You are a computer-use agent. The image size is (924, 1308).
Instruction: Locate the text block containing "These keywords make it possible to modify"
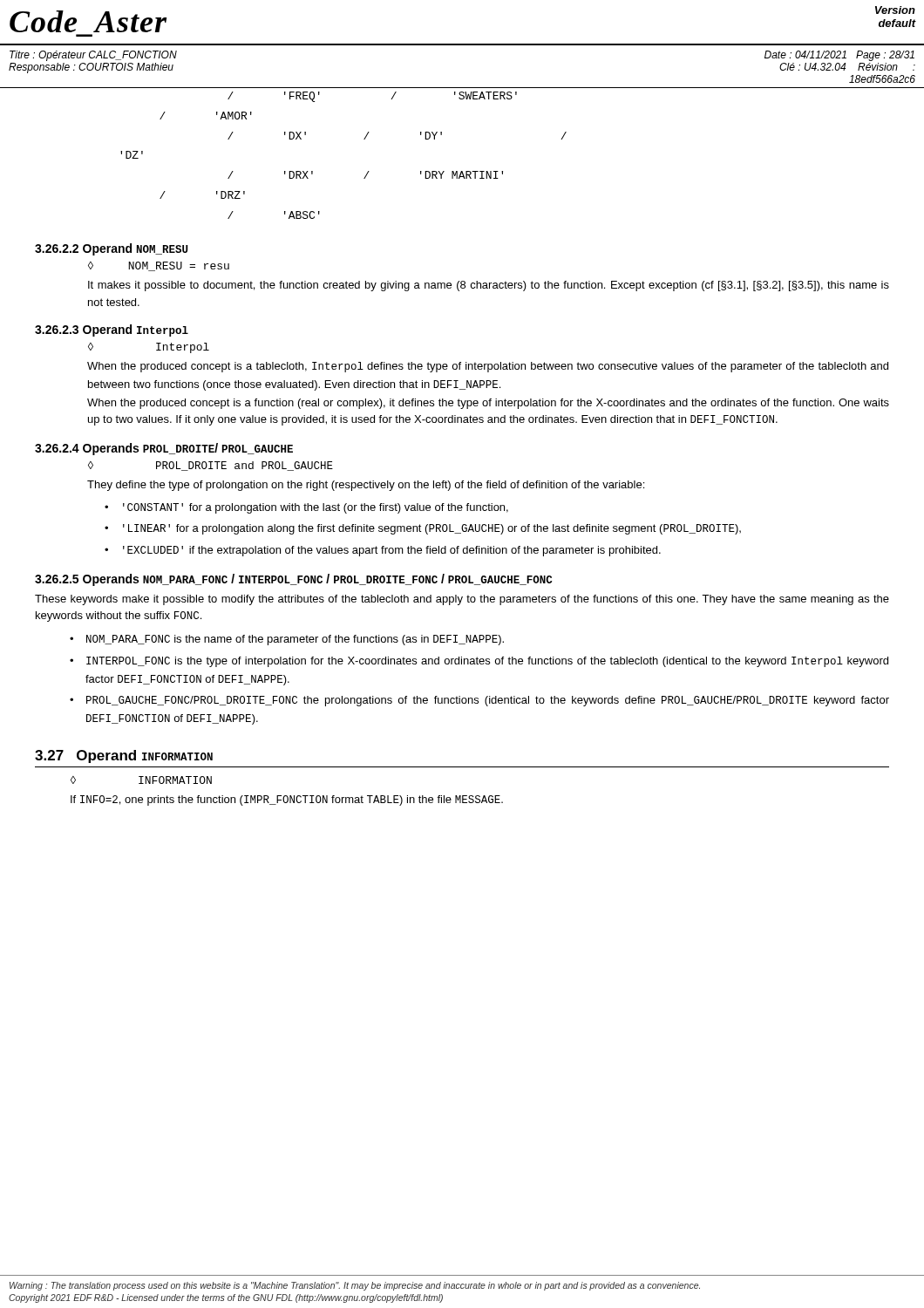462,607
